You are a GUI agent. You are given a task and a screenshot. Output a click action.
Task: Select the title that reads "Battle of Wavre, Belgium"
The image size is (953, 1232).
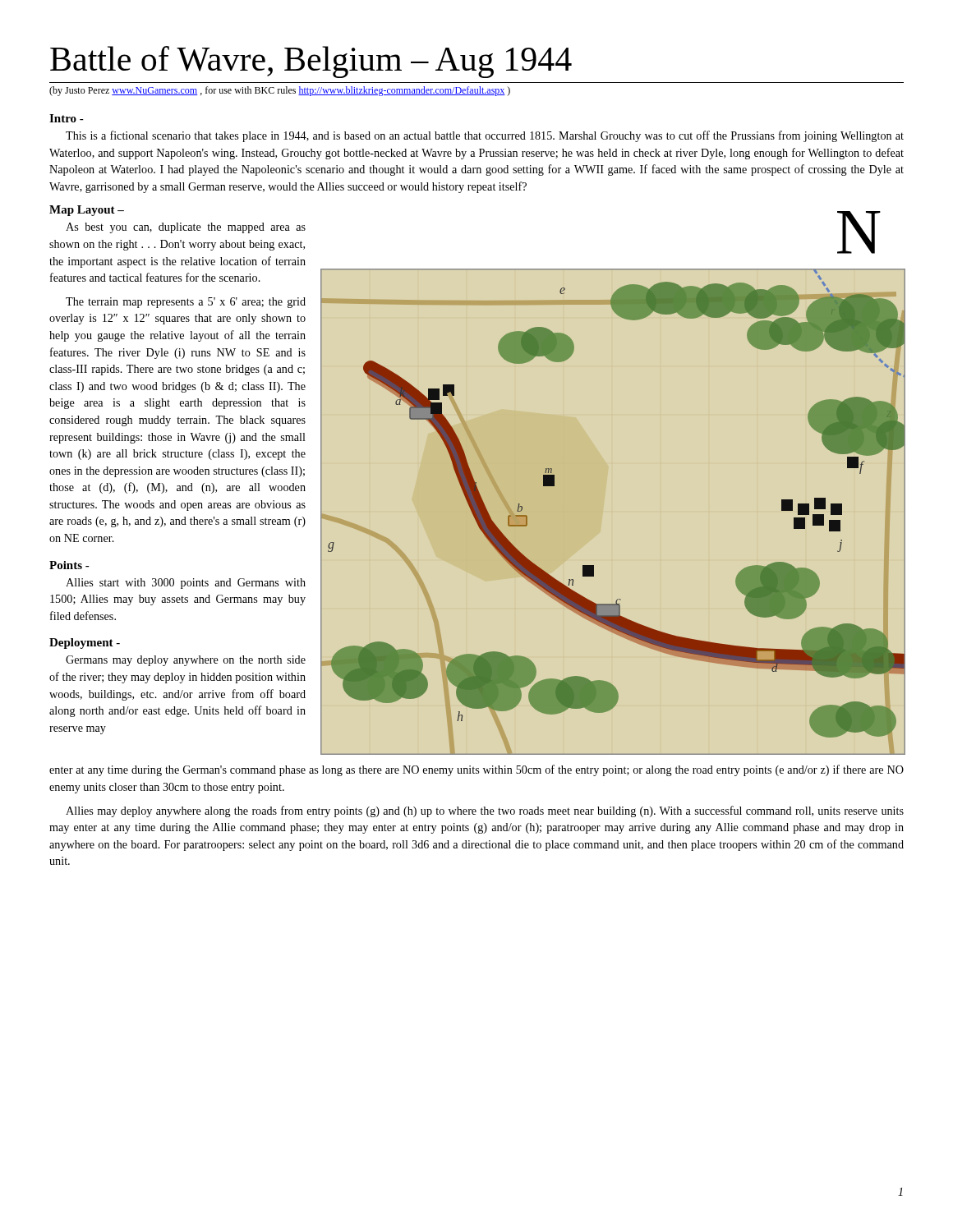476,61
